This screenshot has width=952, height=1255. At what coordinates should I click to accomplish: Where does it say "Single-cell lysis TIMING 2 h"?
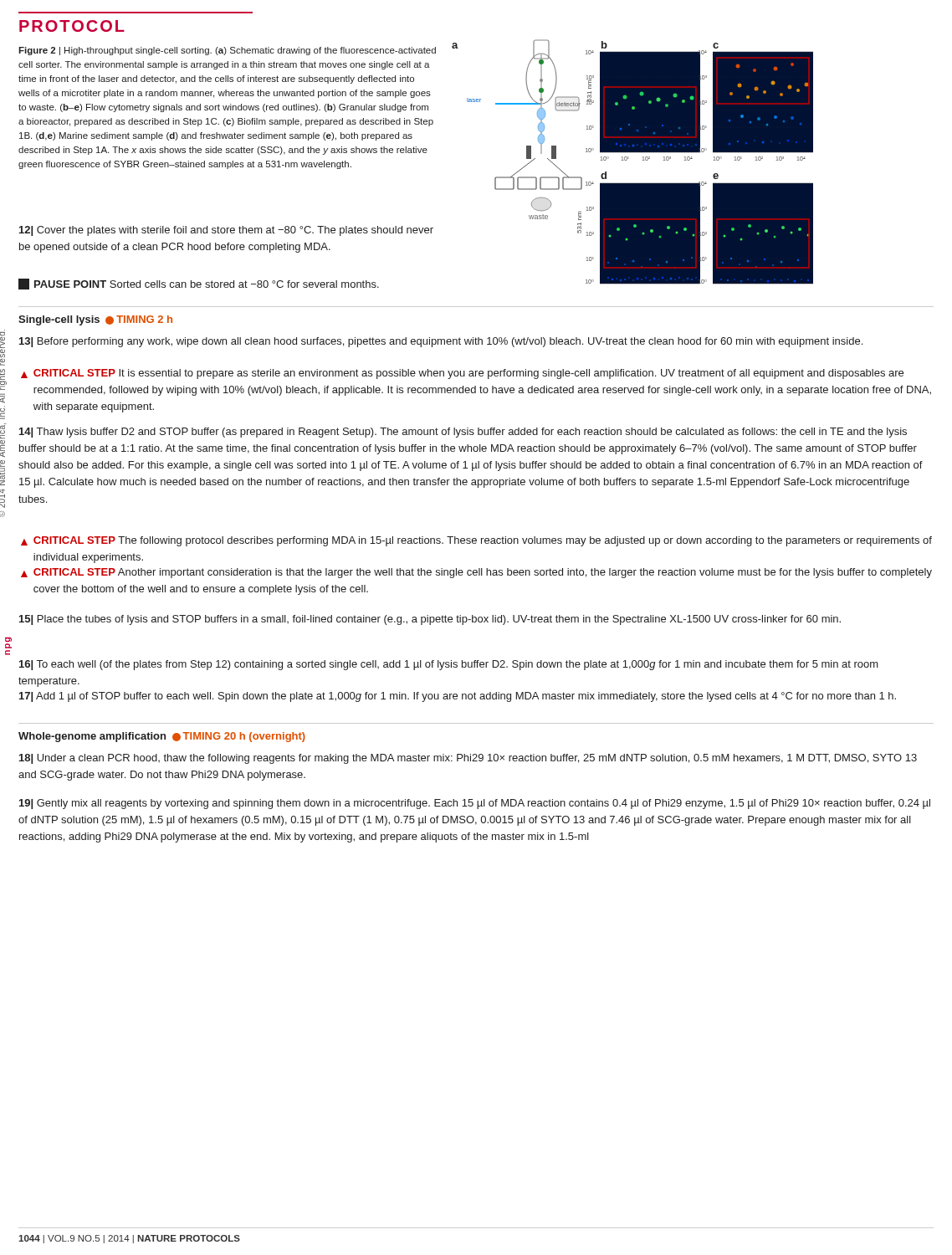[96, 319]
